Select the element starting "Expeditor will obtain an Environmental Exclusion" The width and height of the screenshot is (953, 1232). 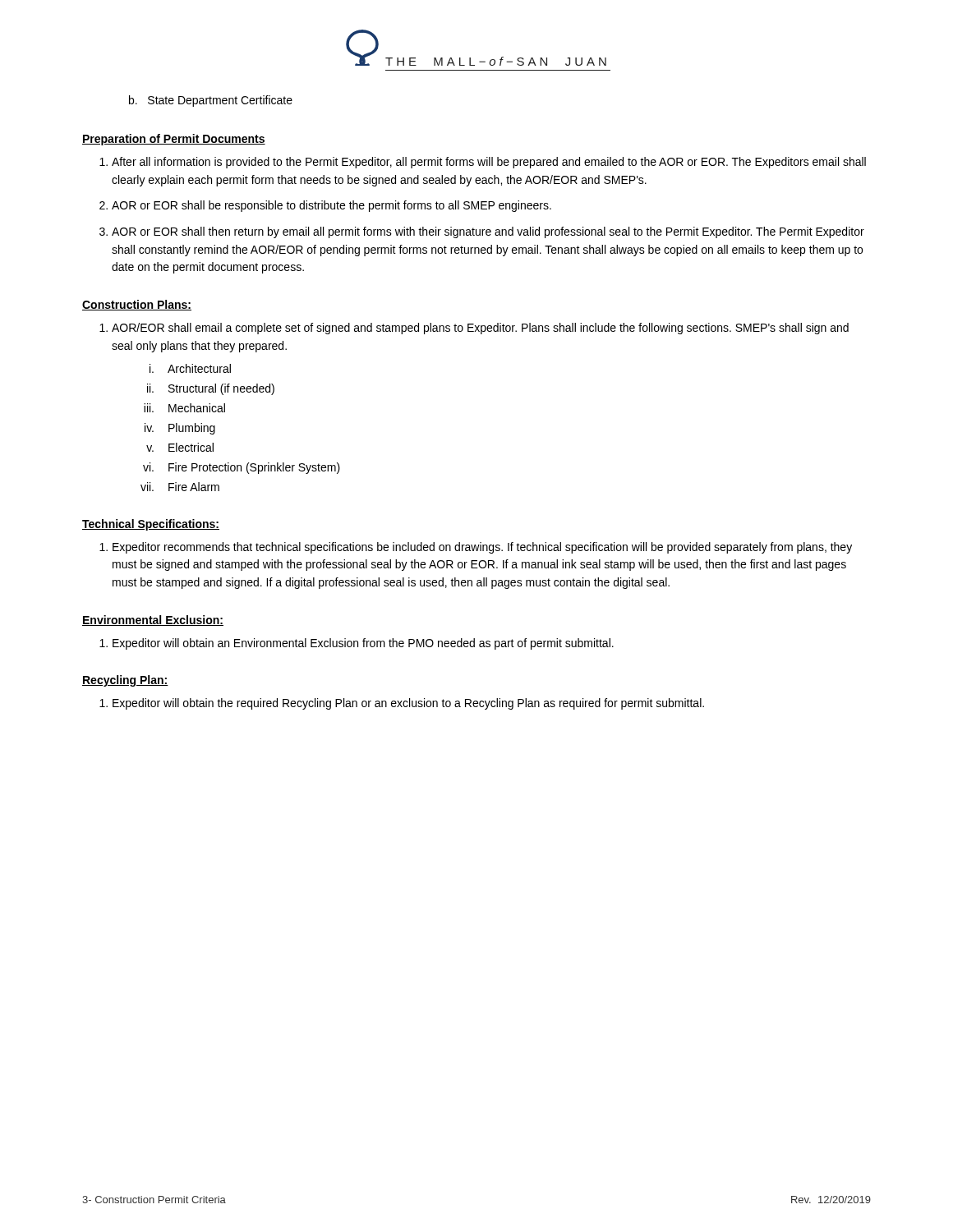tap(363, 643)
